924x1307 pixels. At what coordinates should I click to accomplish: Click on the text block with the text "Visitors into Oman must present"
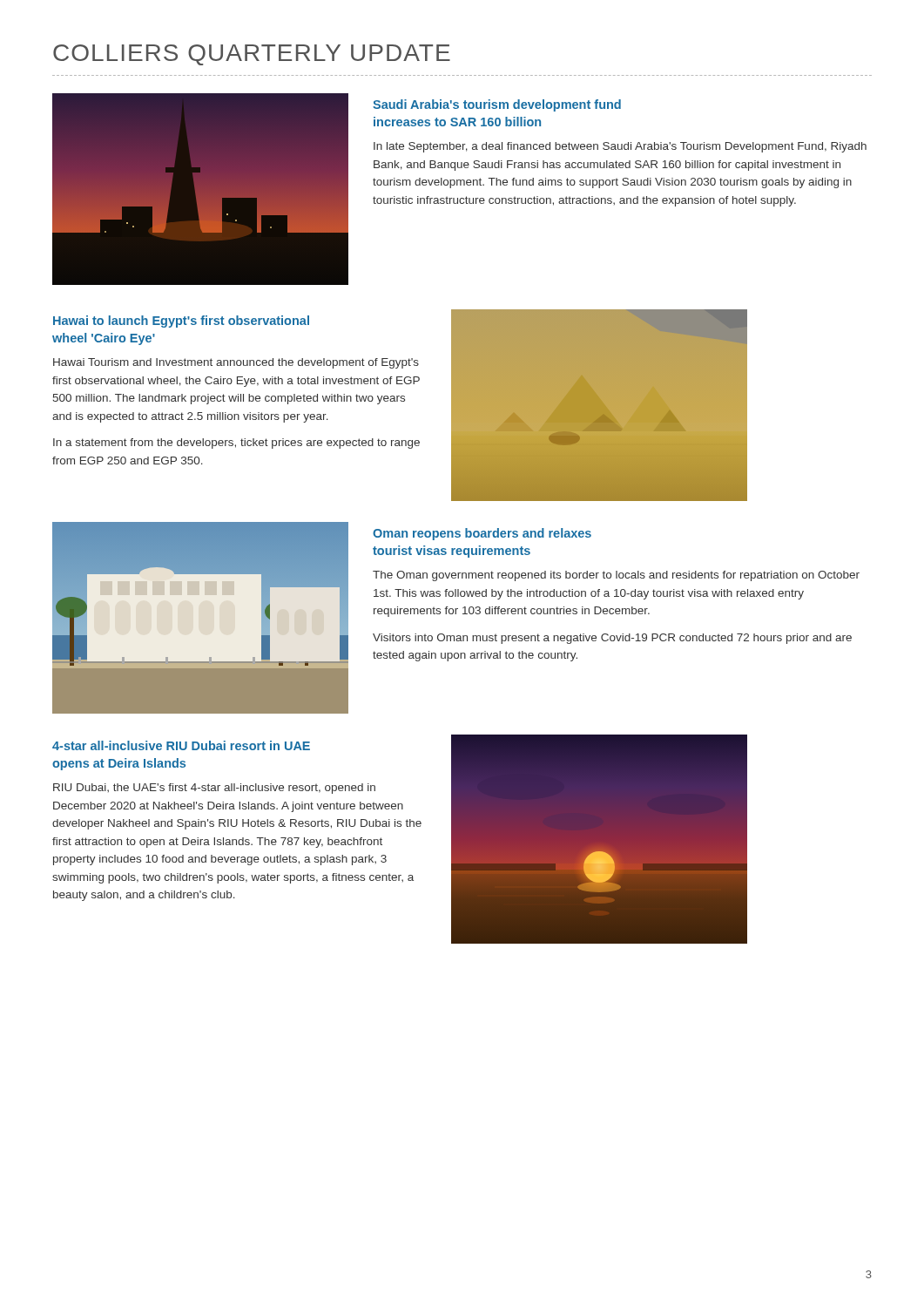click(612, 646)
